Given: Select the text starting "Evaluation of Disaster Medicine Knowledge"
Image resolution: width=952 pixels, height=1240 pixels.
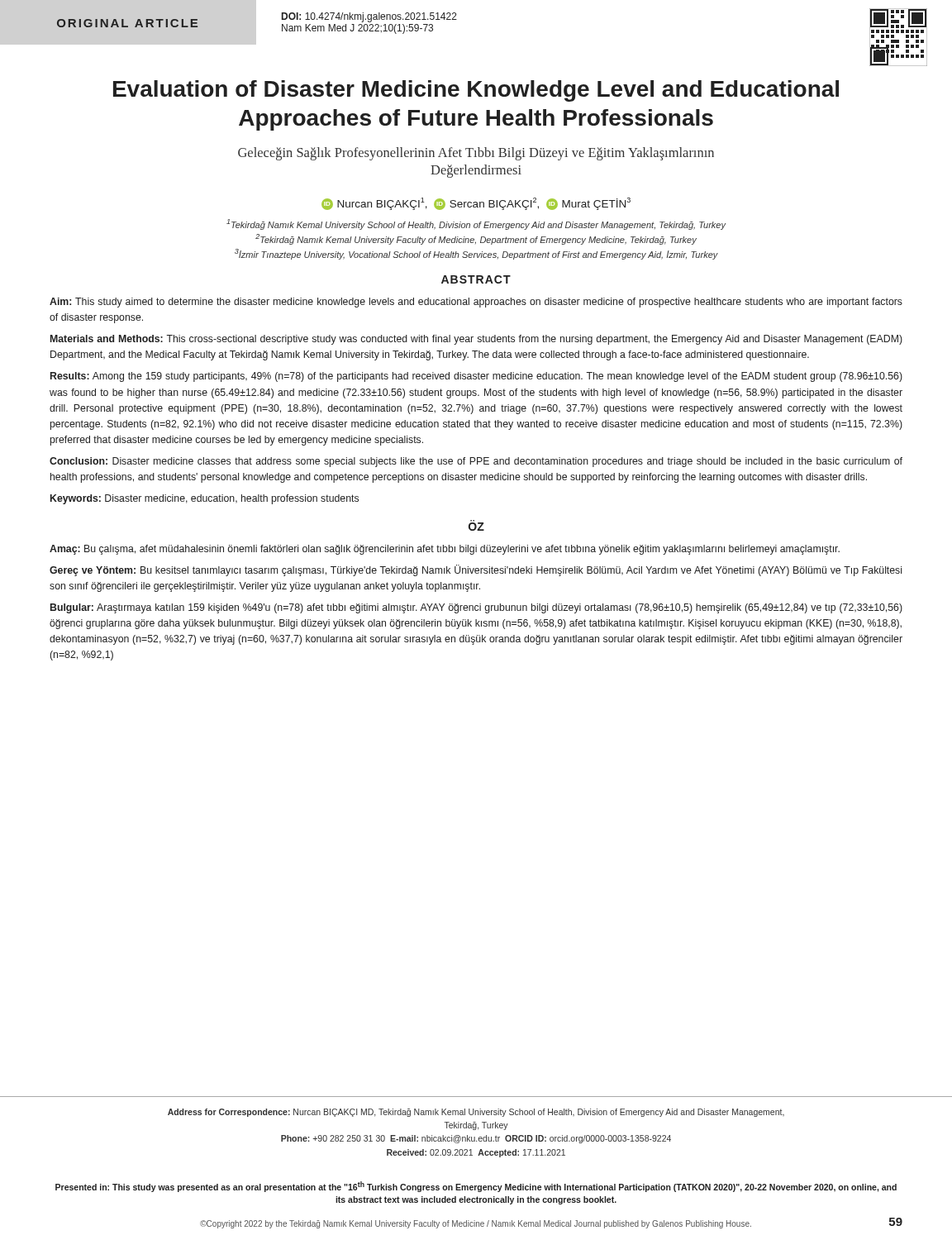Looking at the screenshot, I should (476, 103).
